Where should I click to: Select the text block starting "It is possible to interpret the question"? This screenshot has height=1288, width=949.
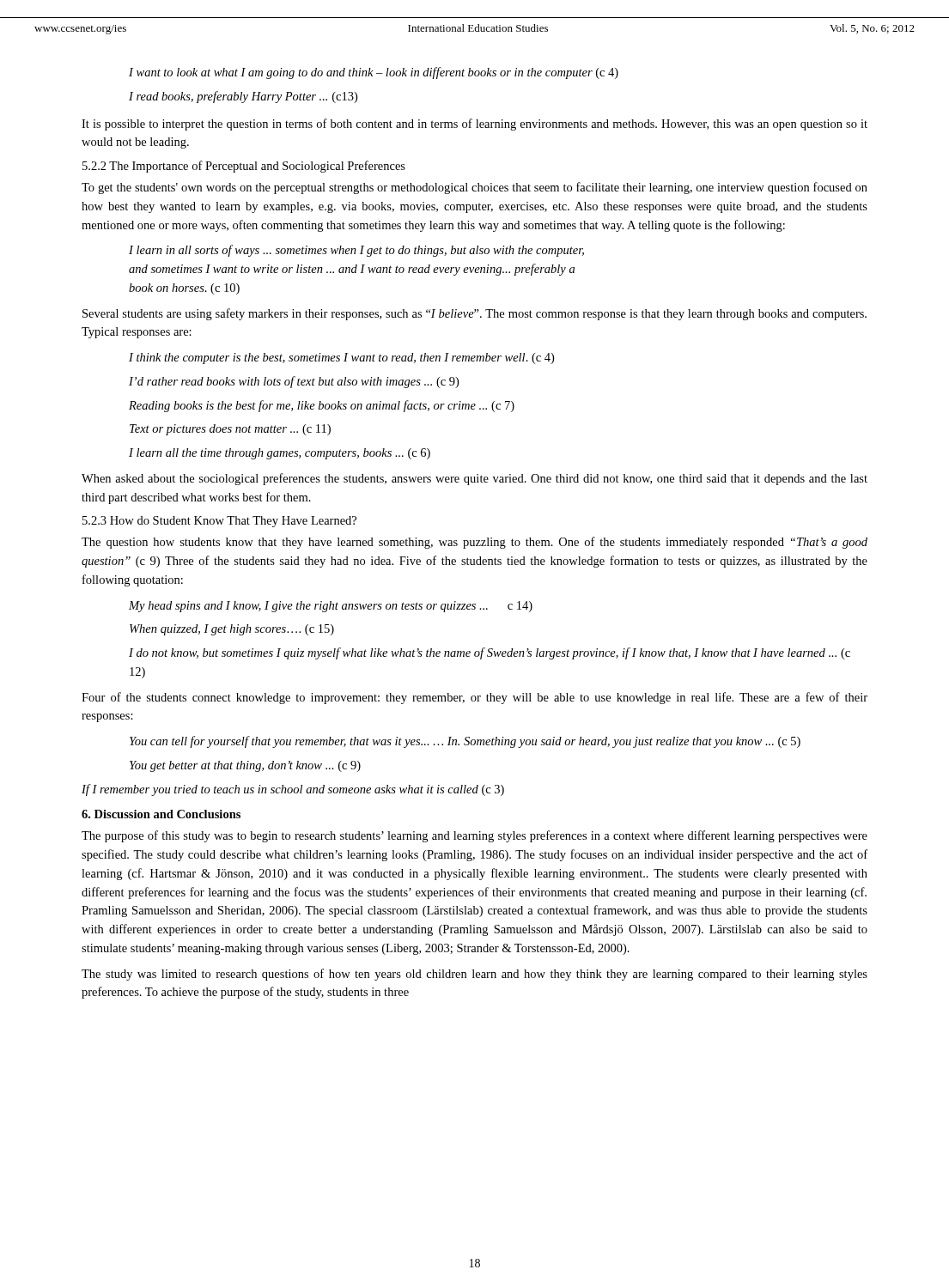[x=474, y=133]
